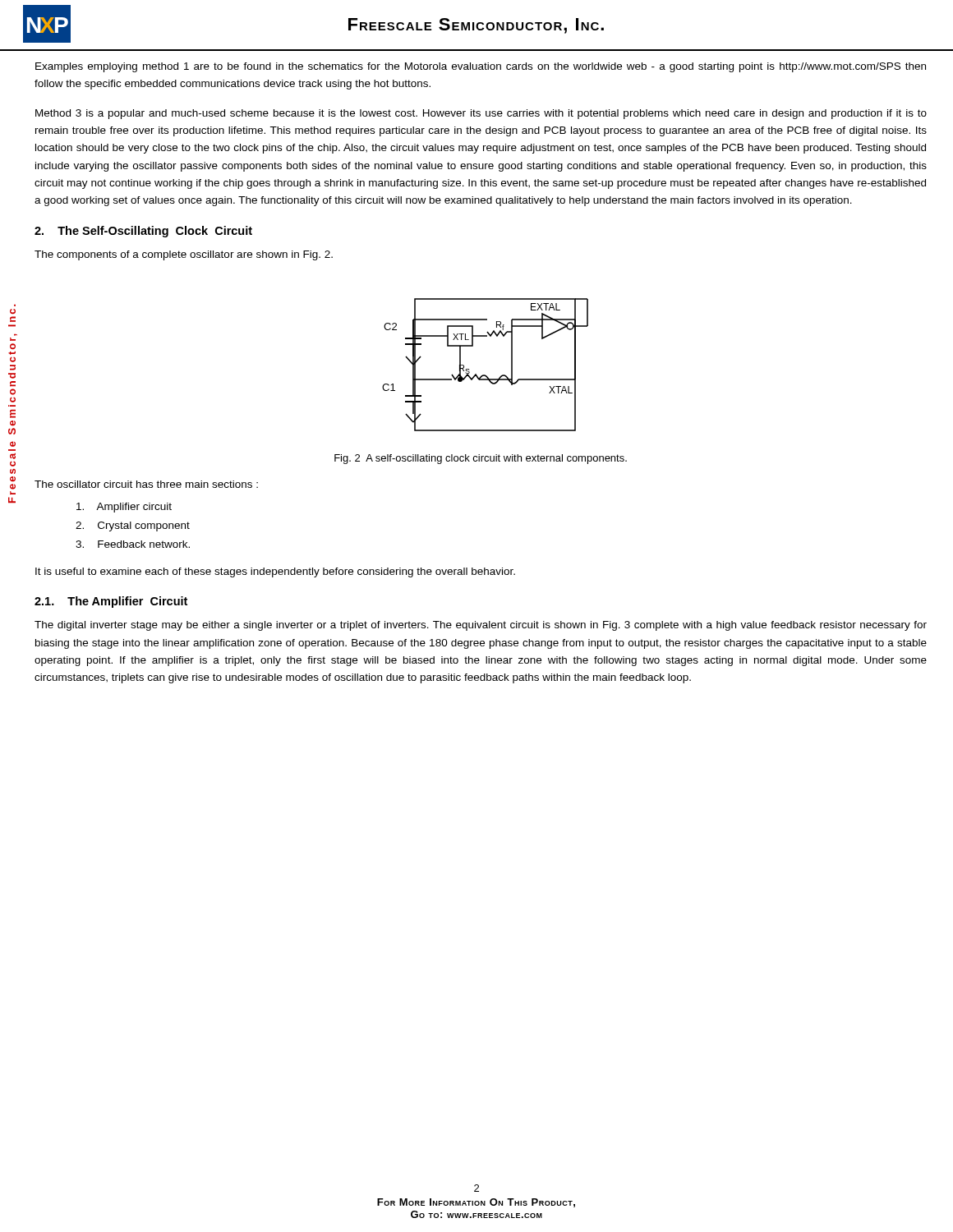Click on the block starting "Examples employing method 1 are"
Screen dimensions: 1232x953
click(x=481, y=75)
